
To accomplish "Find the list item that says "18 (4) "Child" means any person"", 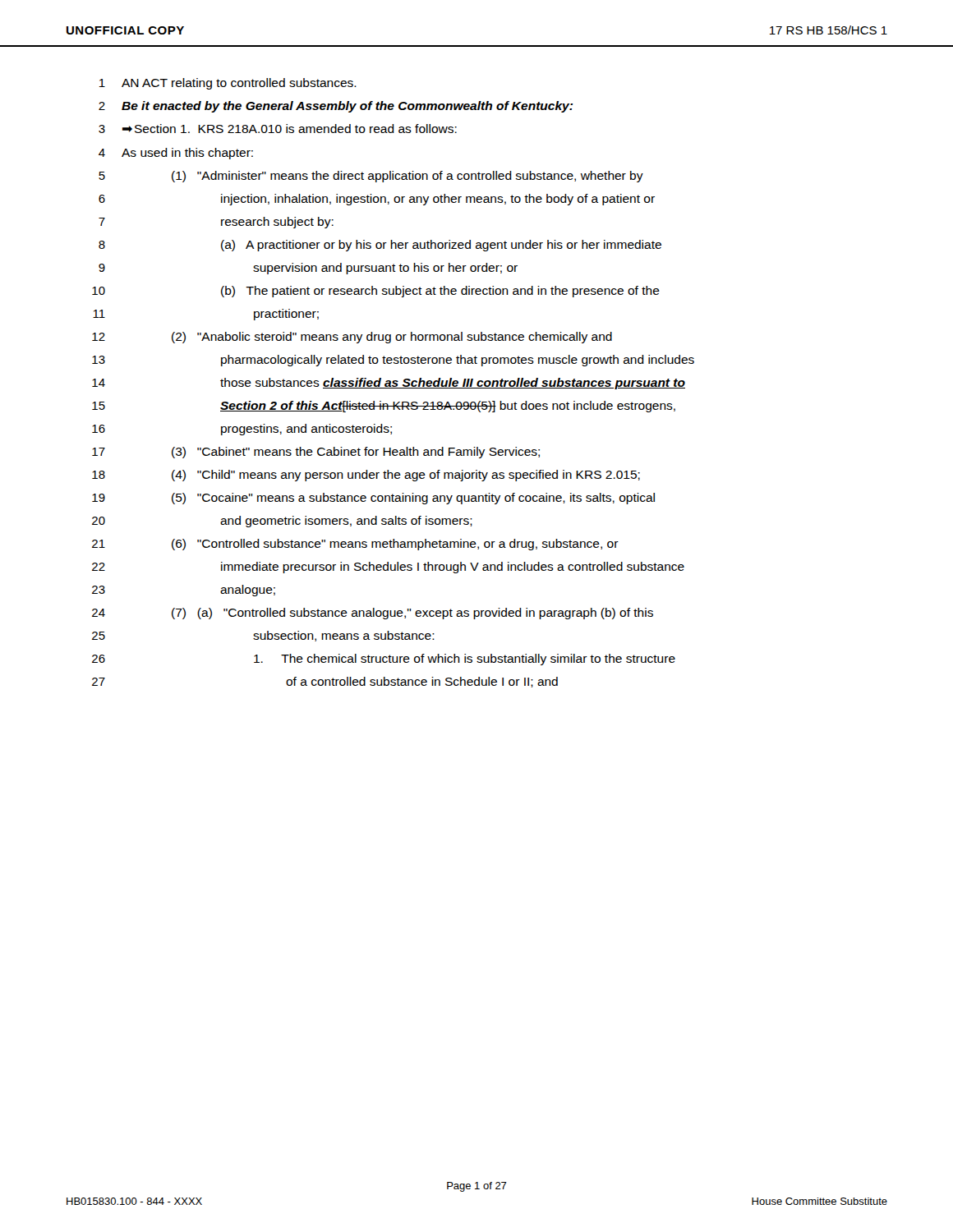I will pyautogui.click(x=476, y=475).
